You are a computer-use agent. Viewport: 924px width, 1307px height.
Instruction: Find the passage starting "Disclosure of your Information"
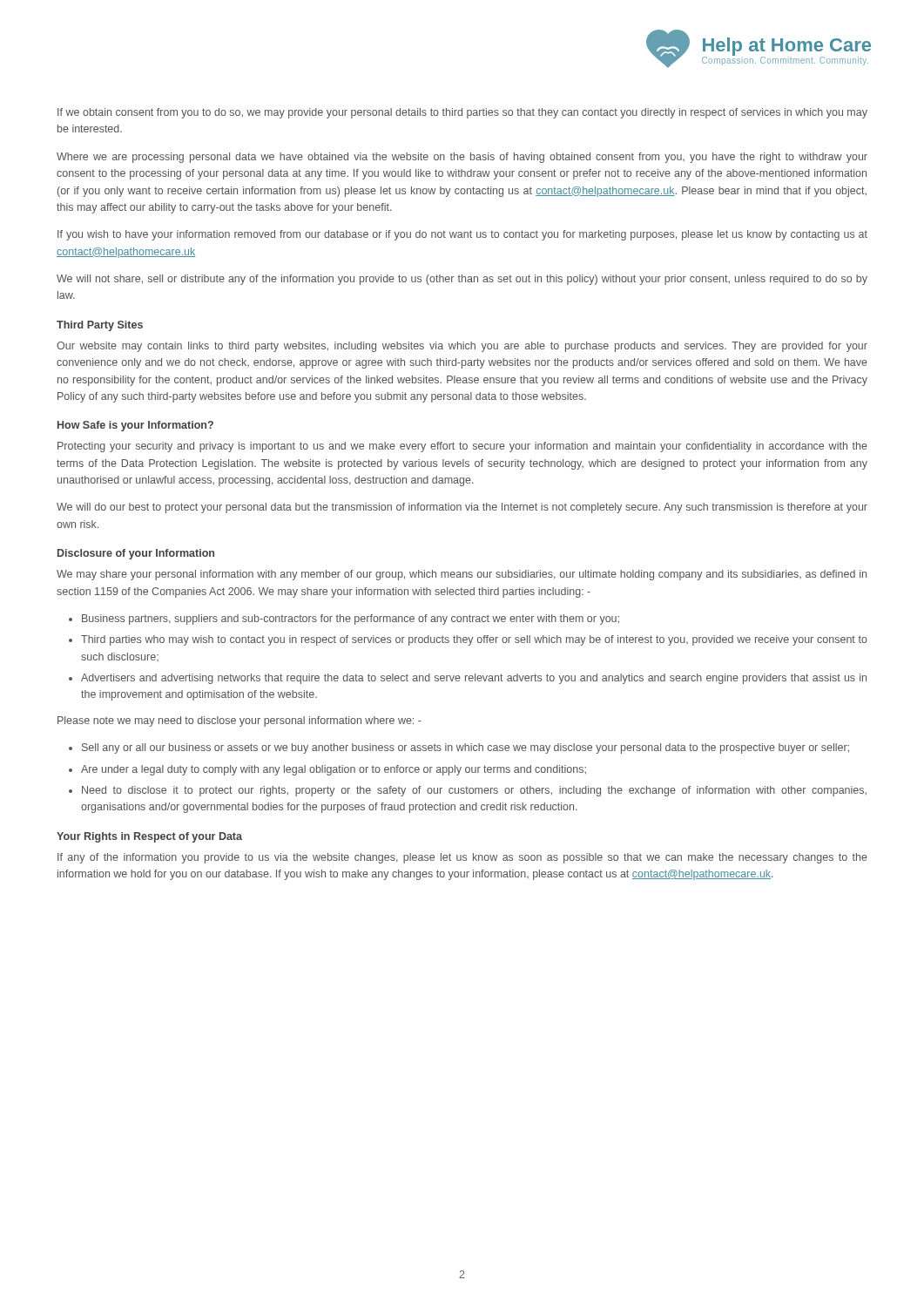point(136,553)
